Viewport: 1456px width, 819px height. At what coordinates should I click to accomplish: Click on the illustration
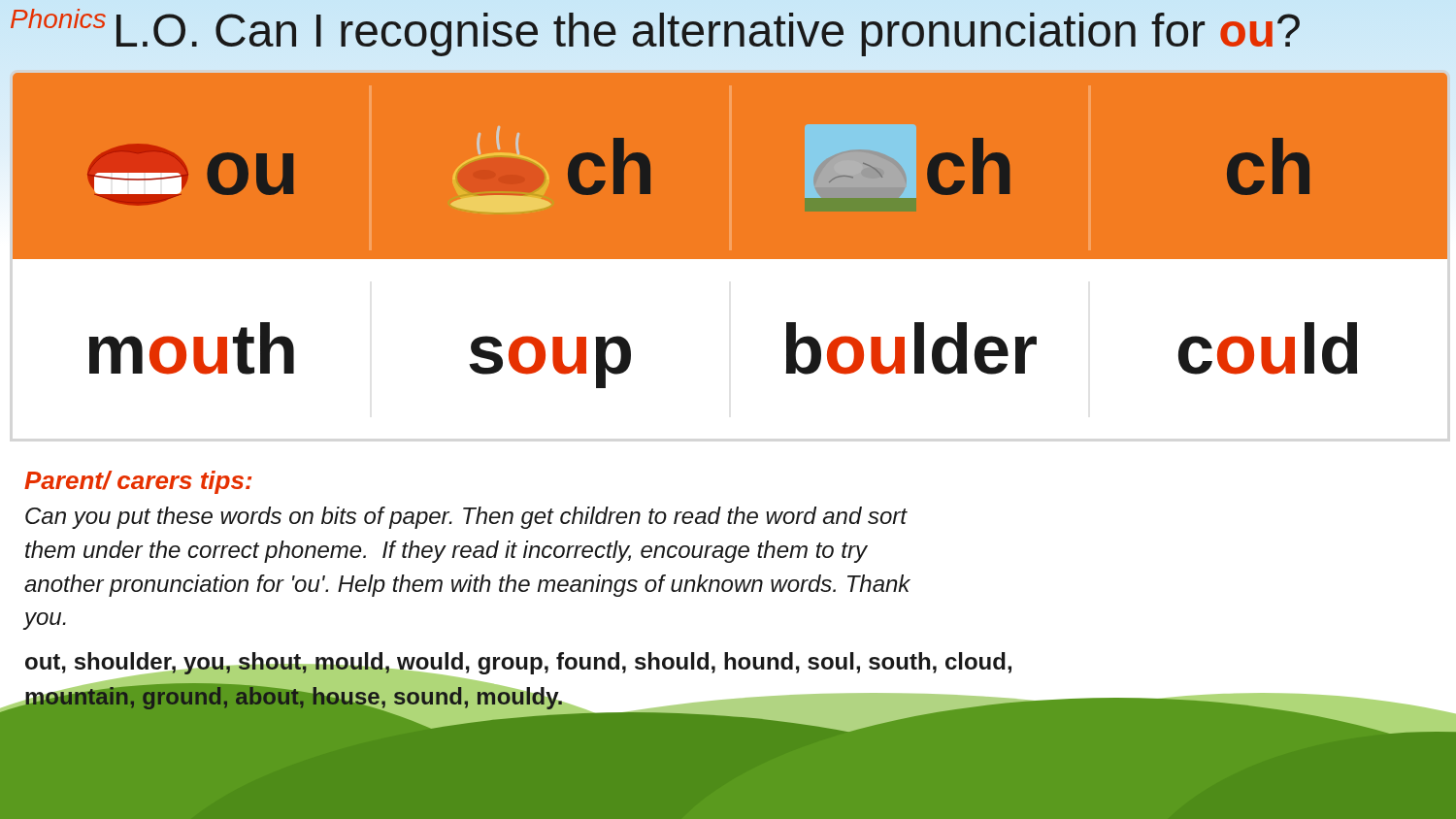click(730, 167)
